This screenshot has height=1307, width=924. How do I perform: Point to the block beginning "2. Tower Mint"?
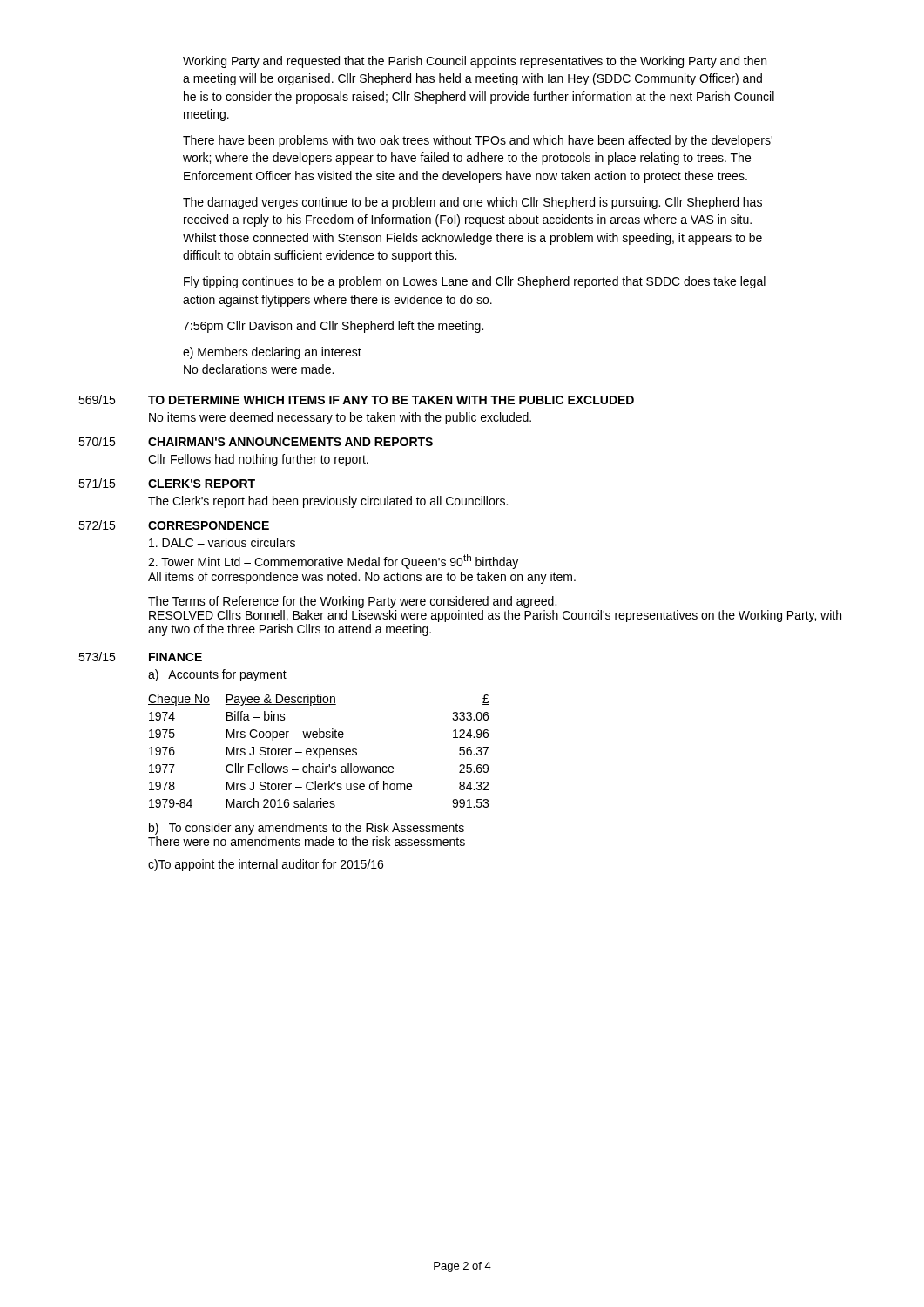[333, 560]
